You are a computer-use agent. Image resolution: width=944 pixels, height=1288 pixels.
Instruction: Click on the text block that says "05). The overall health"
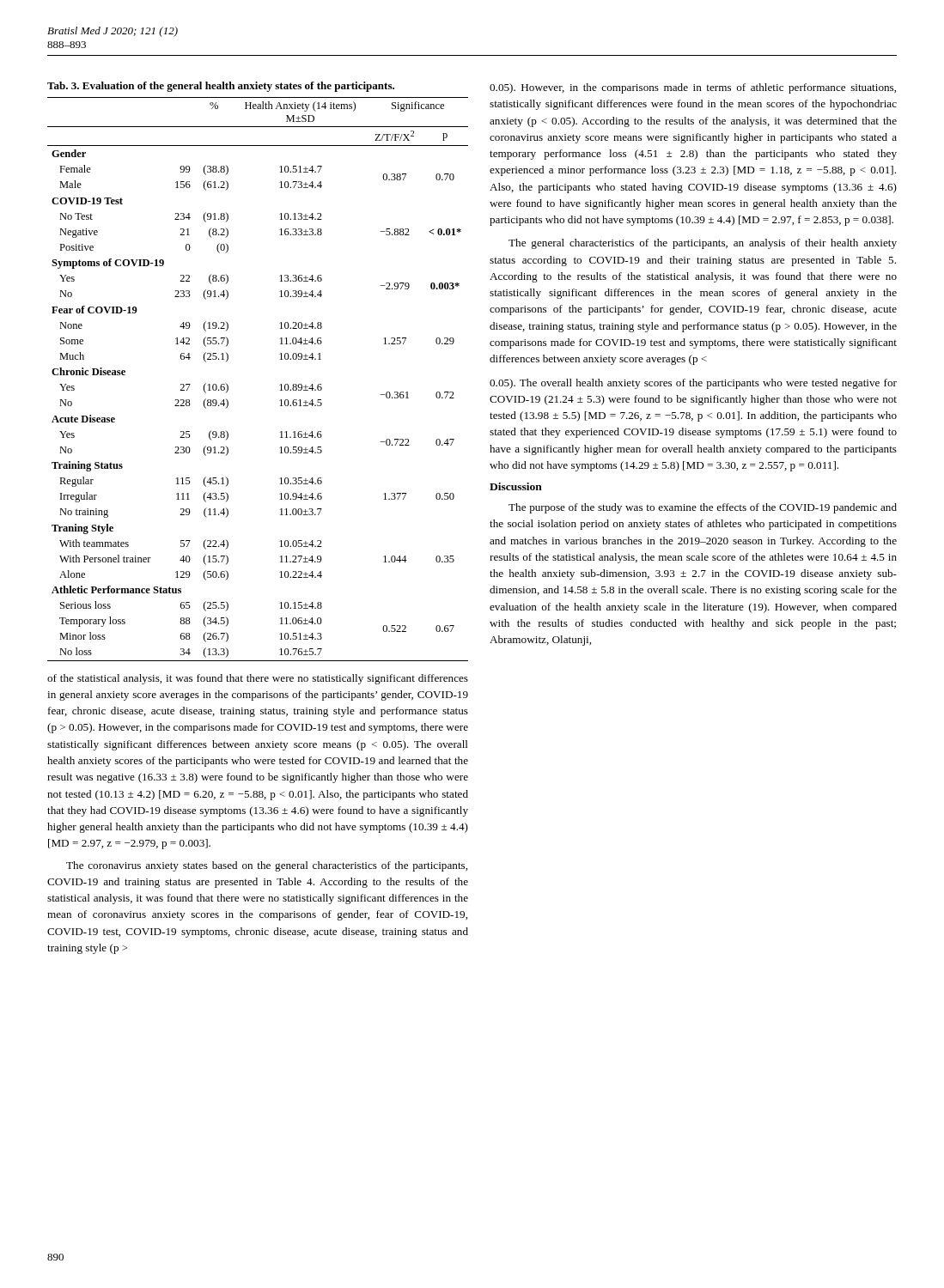tap(693, 424)
